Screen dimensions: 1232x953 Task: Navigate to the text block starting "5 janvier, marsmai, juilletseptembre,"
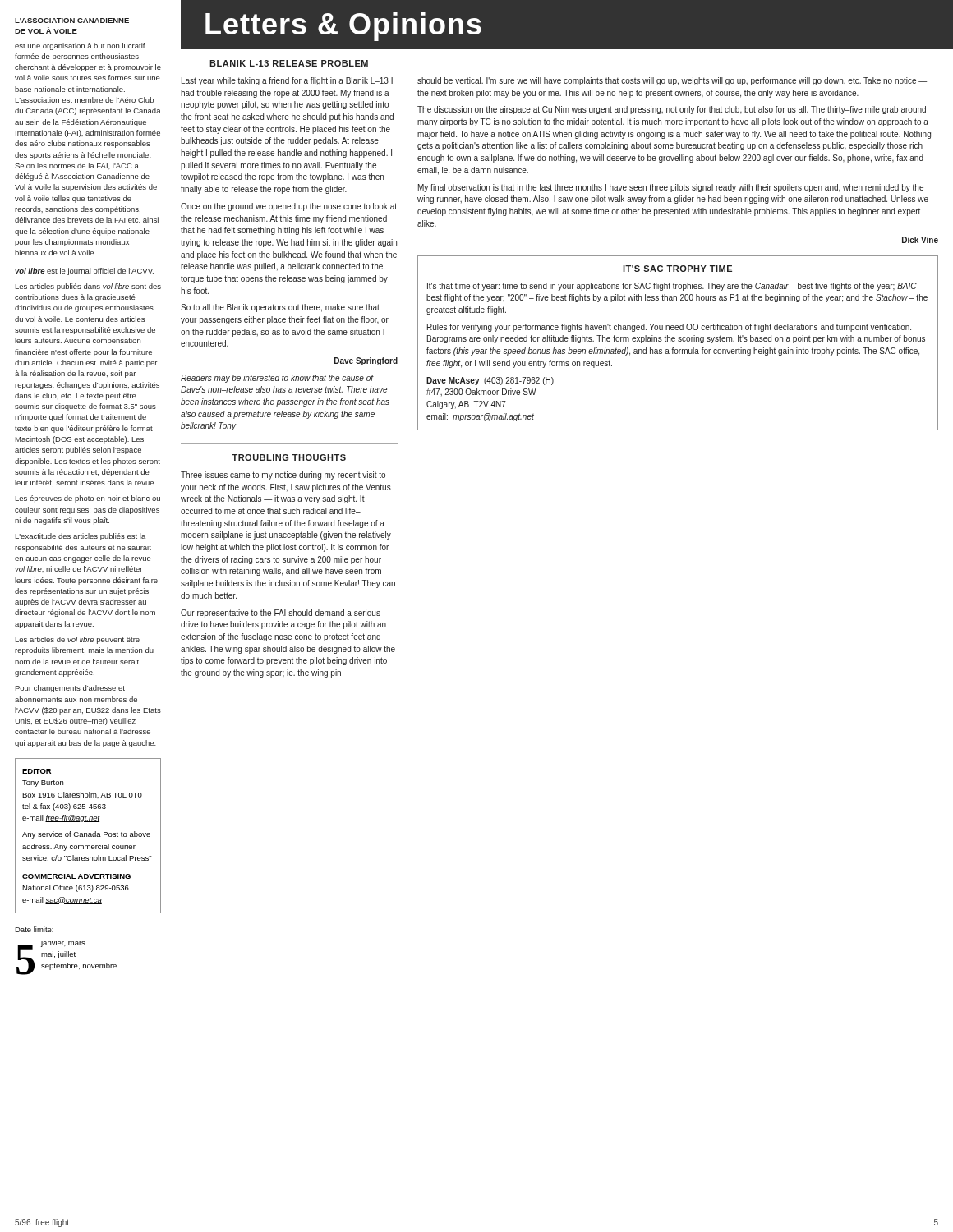point(66,959)
